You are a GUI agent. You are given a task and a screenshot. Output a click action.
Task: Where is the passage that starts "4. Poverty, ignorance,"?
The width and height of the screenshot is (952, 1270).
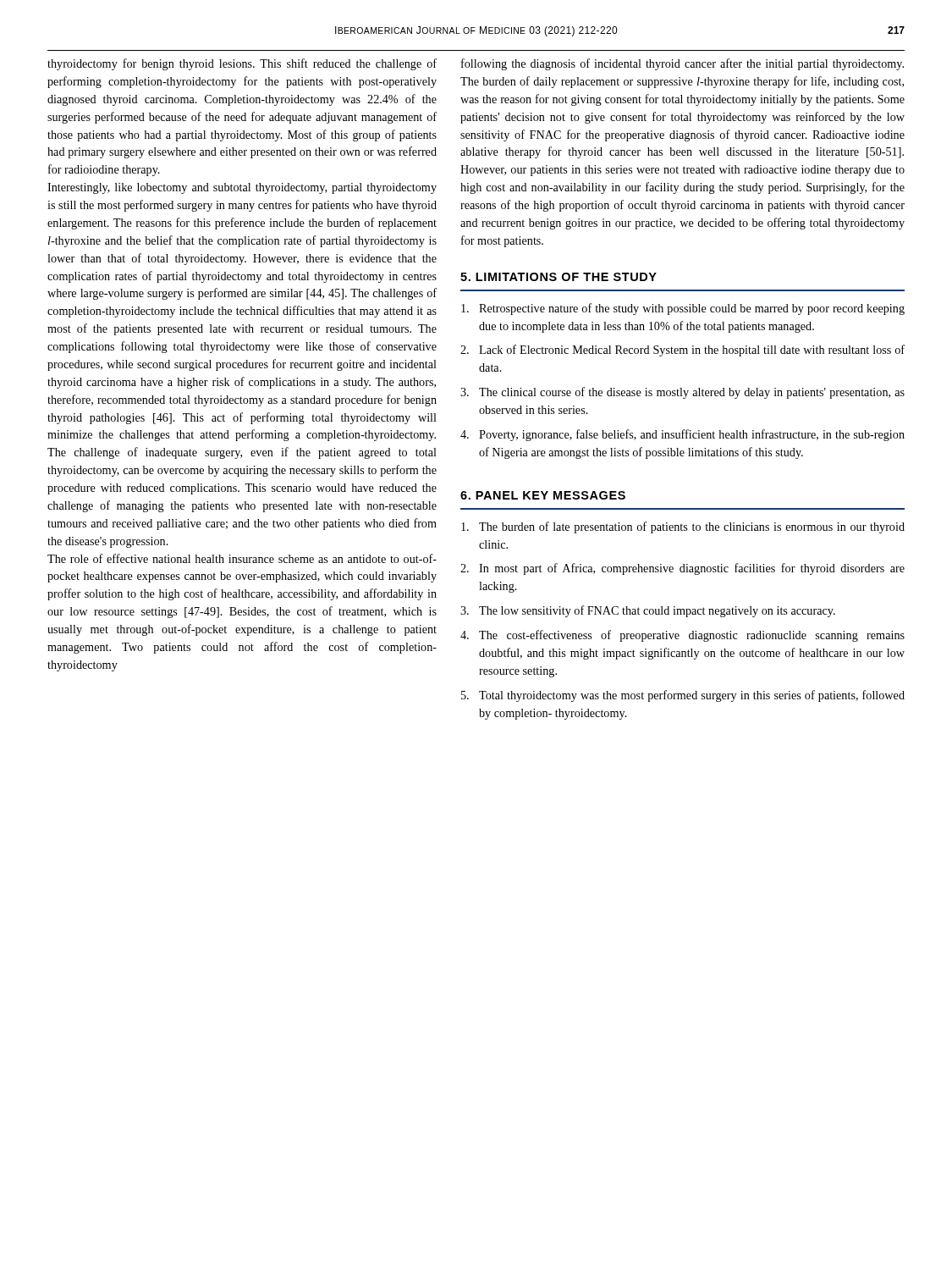tap(682, 443)
